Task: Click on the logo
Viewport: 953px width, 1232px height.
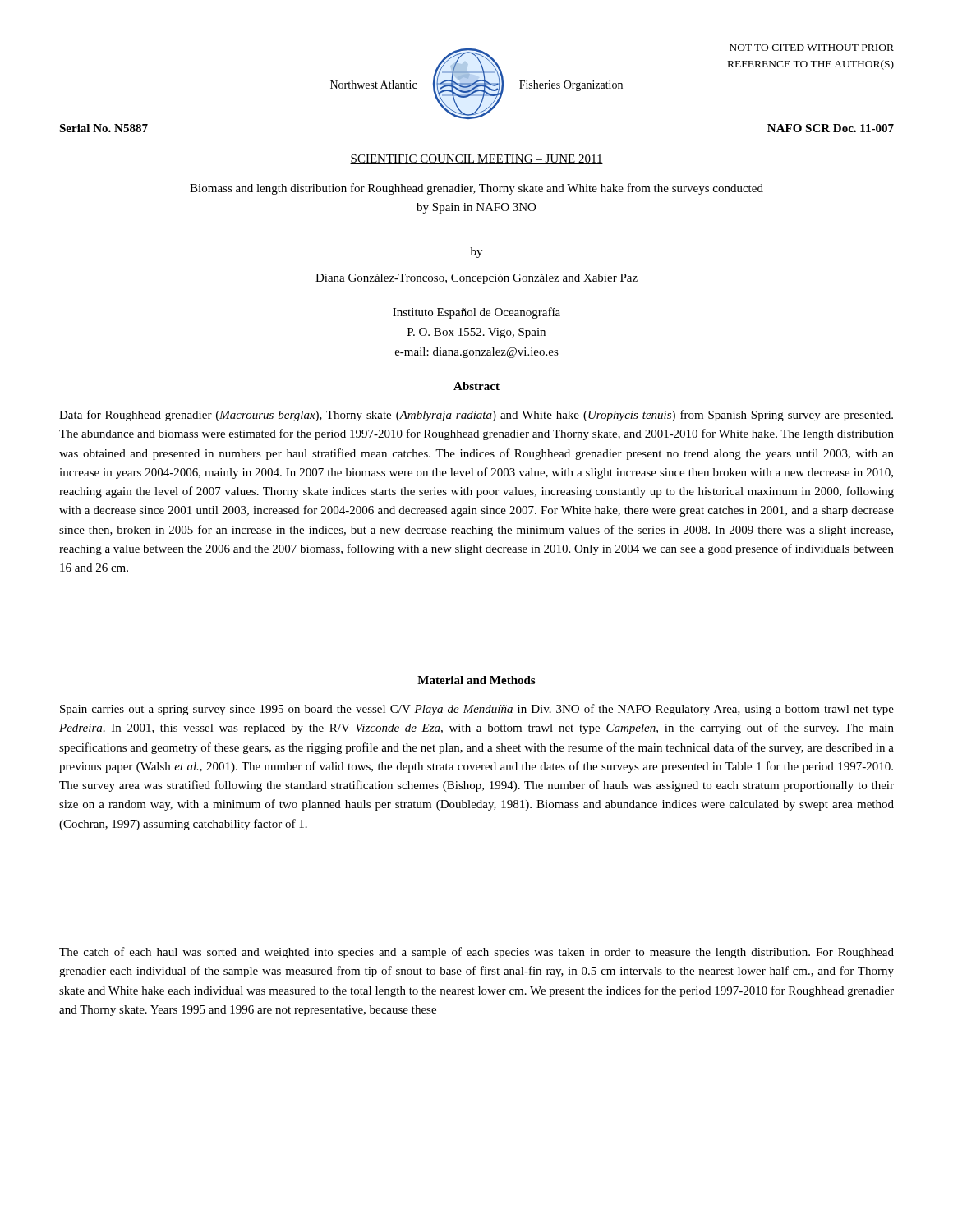Action: (x=468, y=85)
